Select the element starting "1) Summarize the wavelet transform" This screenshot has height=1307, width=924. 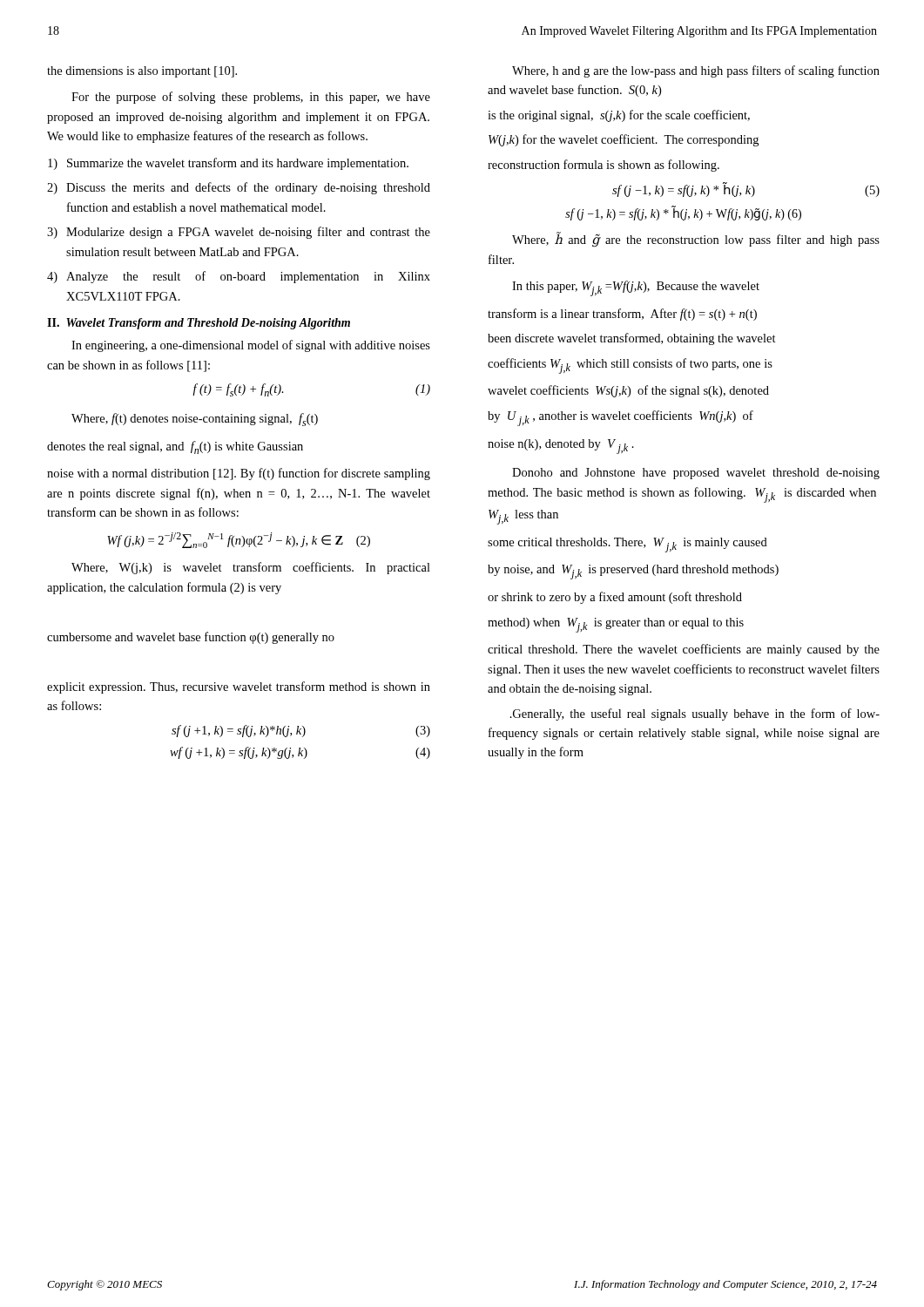coord(228,163)
